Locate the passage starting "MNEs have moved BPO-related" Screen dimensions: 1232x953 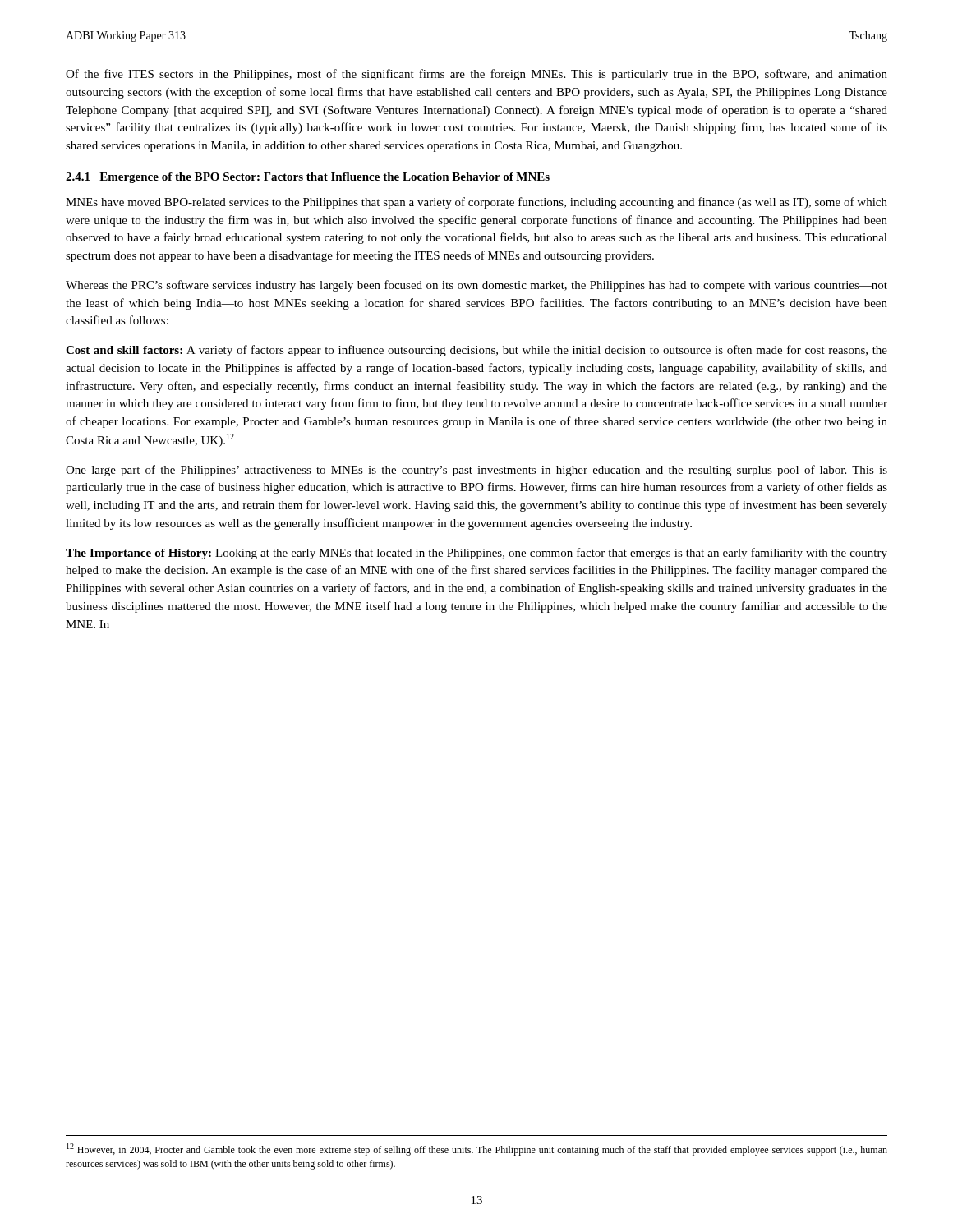click(476, 229)
